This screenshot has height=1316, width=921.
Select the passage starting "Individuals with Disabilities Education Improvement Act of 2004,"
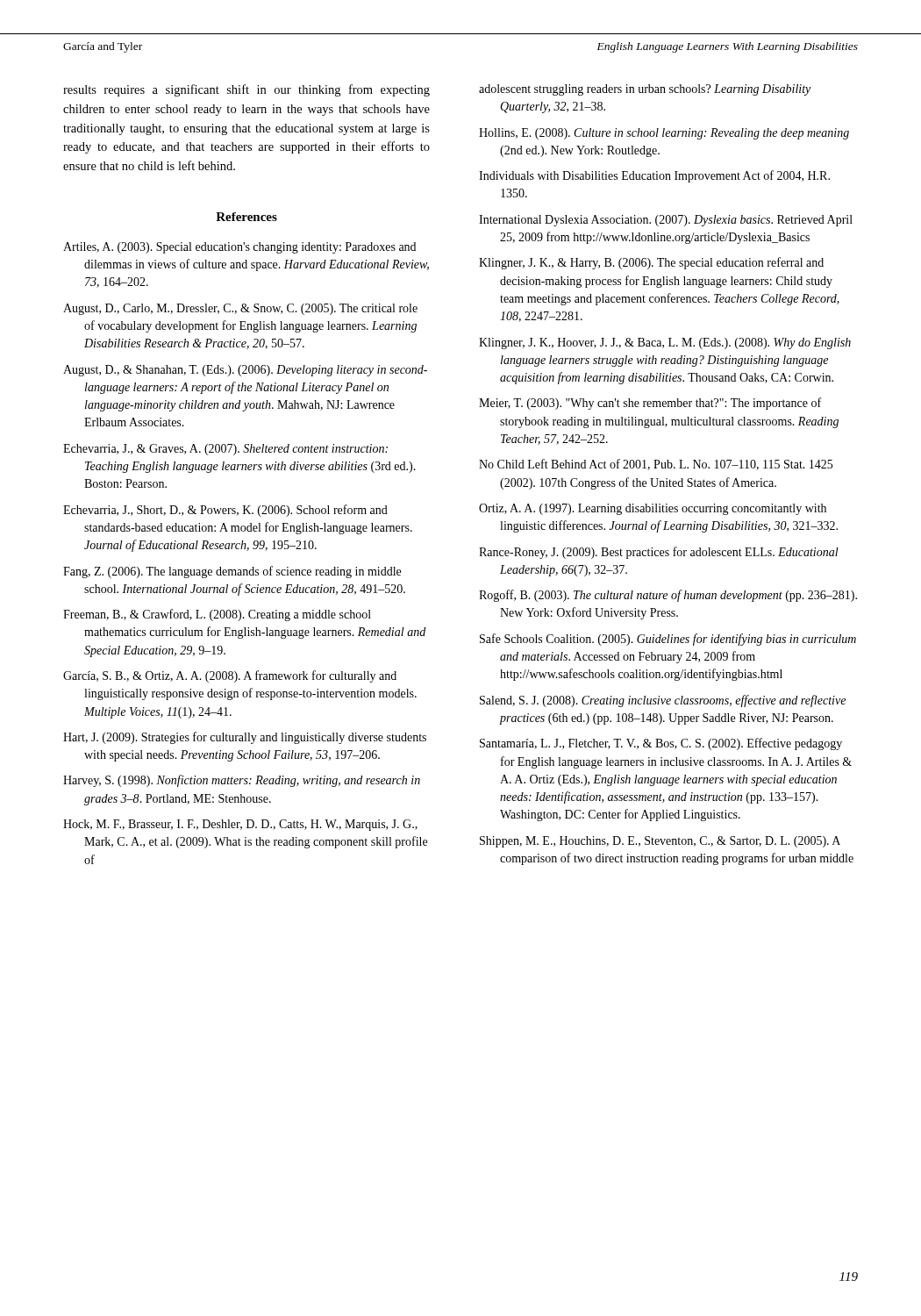tap(655, 185)
